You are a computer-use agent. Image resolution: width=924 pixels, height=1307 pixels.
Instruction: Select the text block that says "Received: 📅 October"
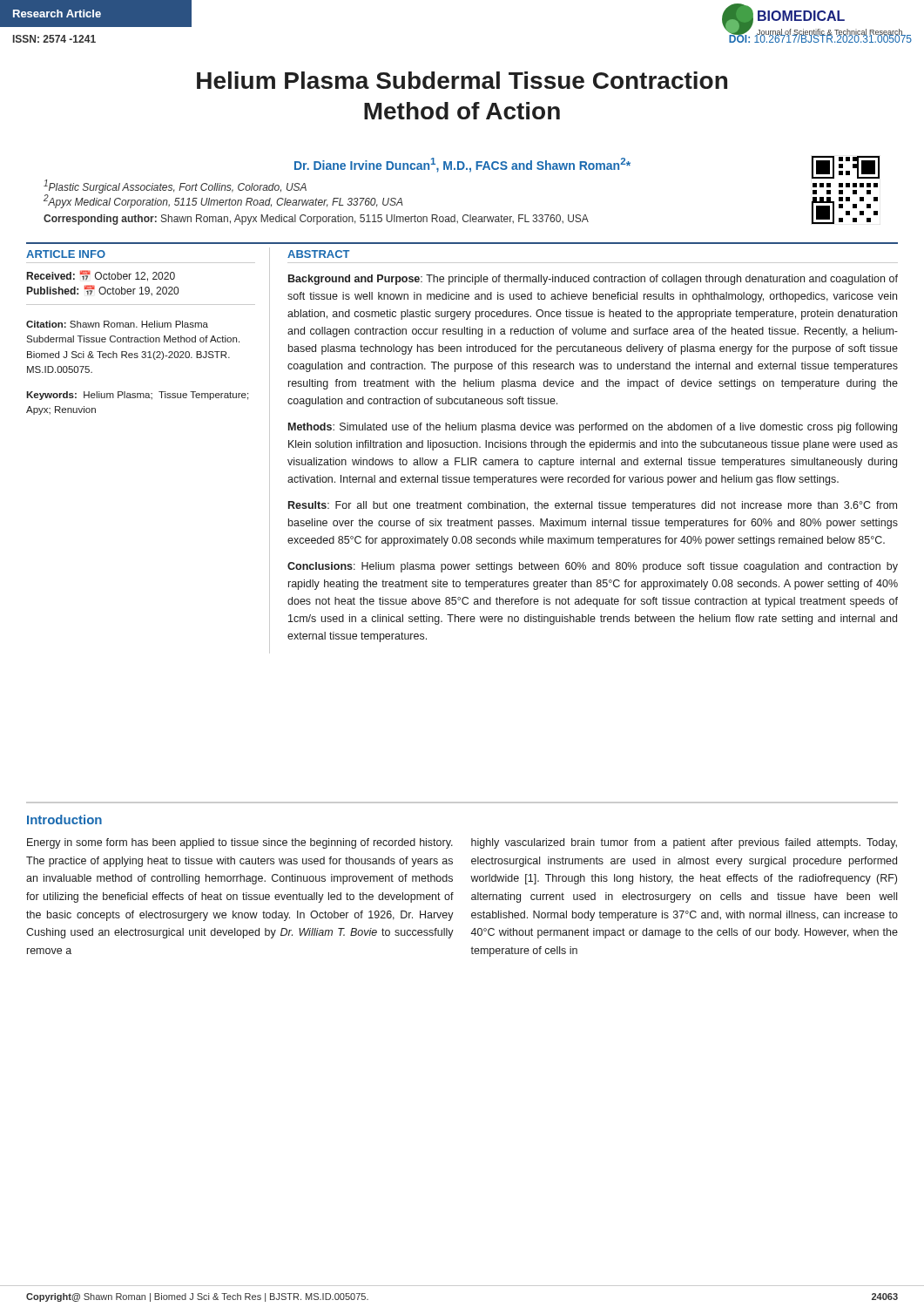coord(101,276)
